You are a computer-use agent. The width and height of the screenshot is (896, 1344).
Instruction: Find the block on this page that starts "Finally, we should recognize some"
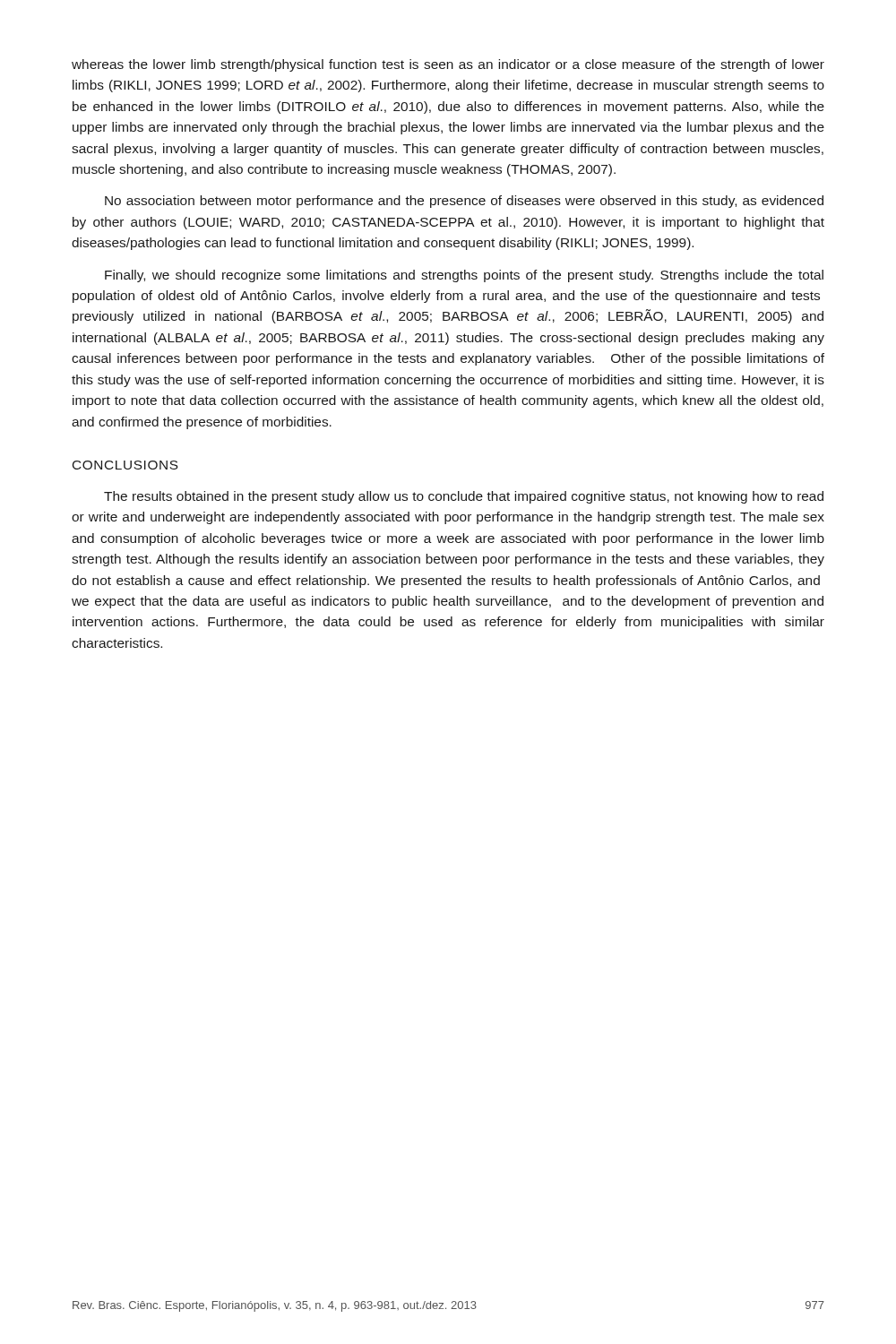(x=448, y=348)
